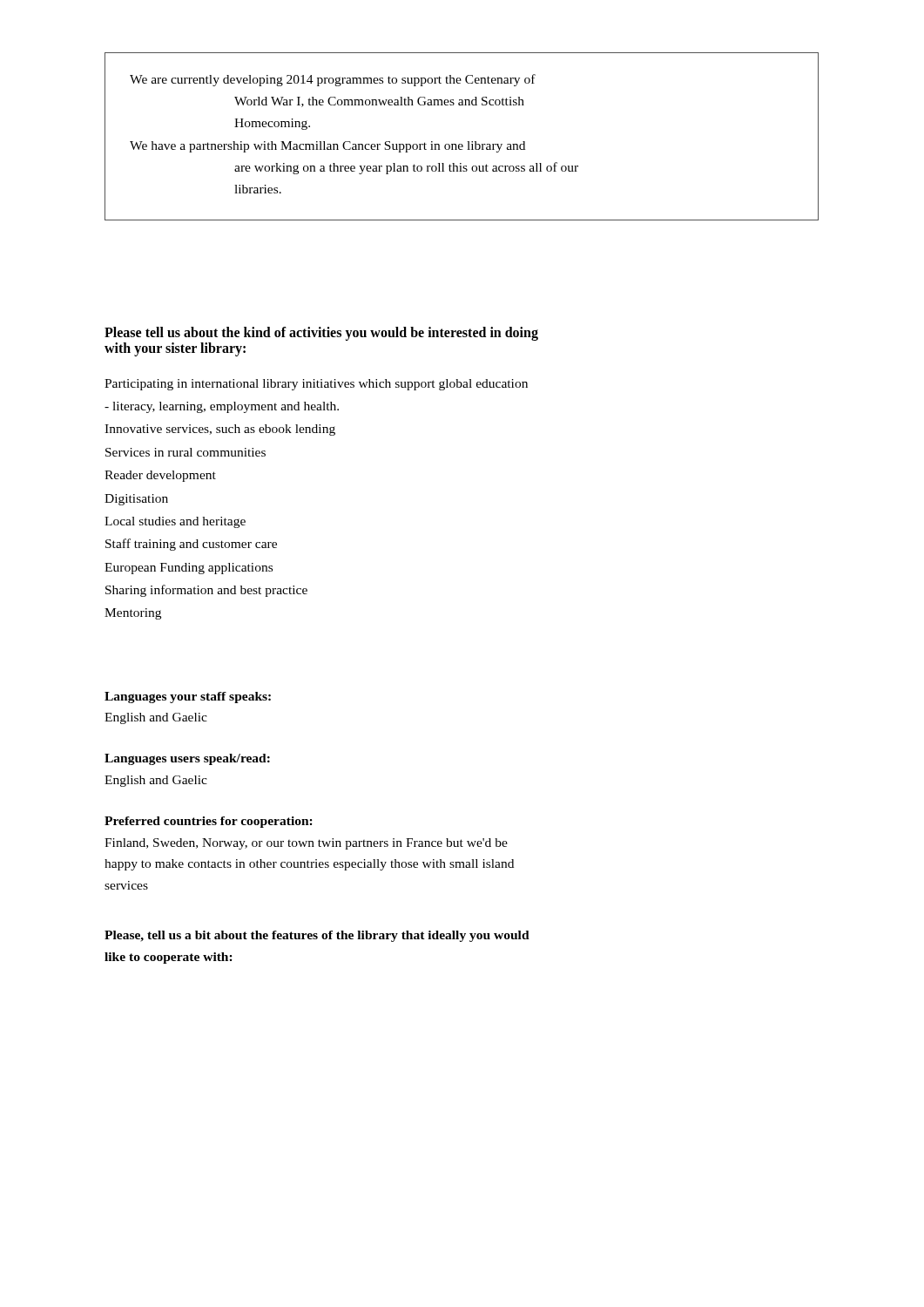The height and width of the screenshot is (1307, 924).
Task: Click the passage that begins "Services in rural"
Action: coord(185,452)
